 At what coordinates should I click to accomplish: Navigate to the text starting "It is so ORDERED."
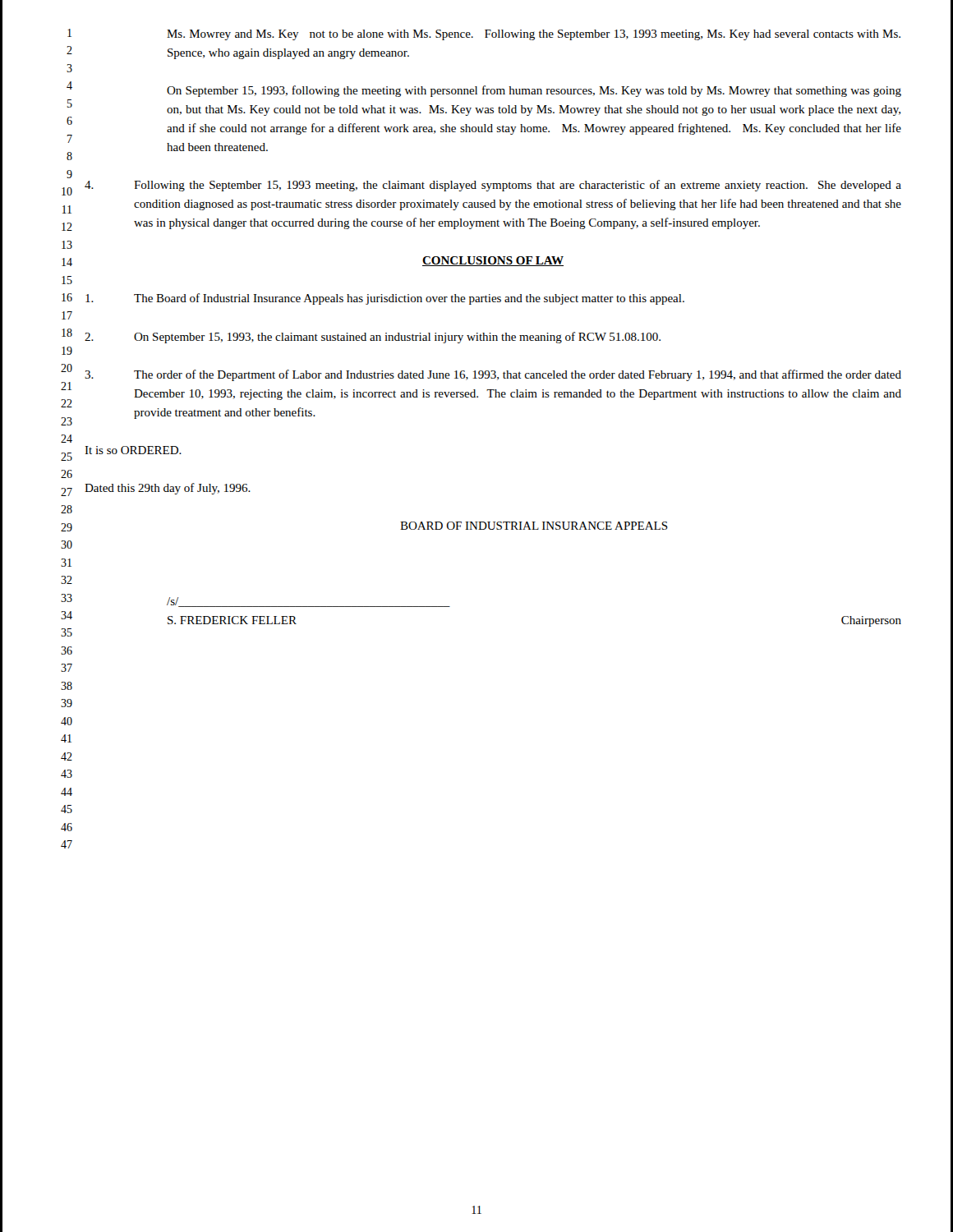point(133,450)
